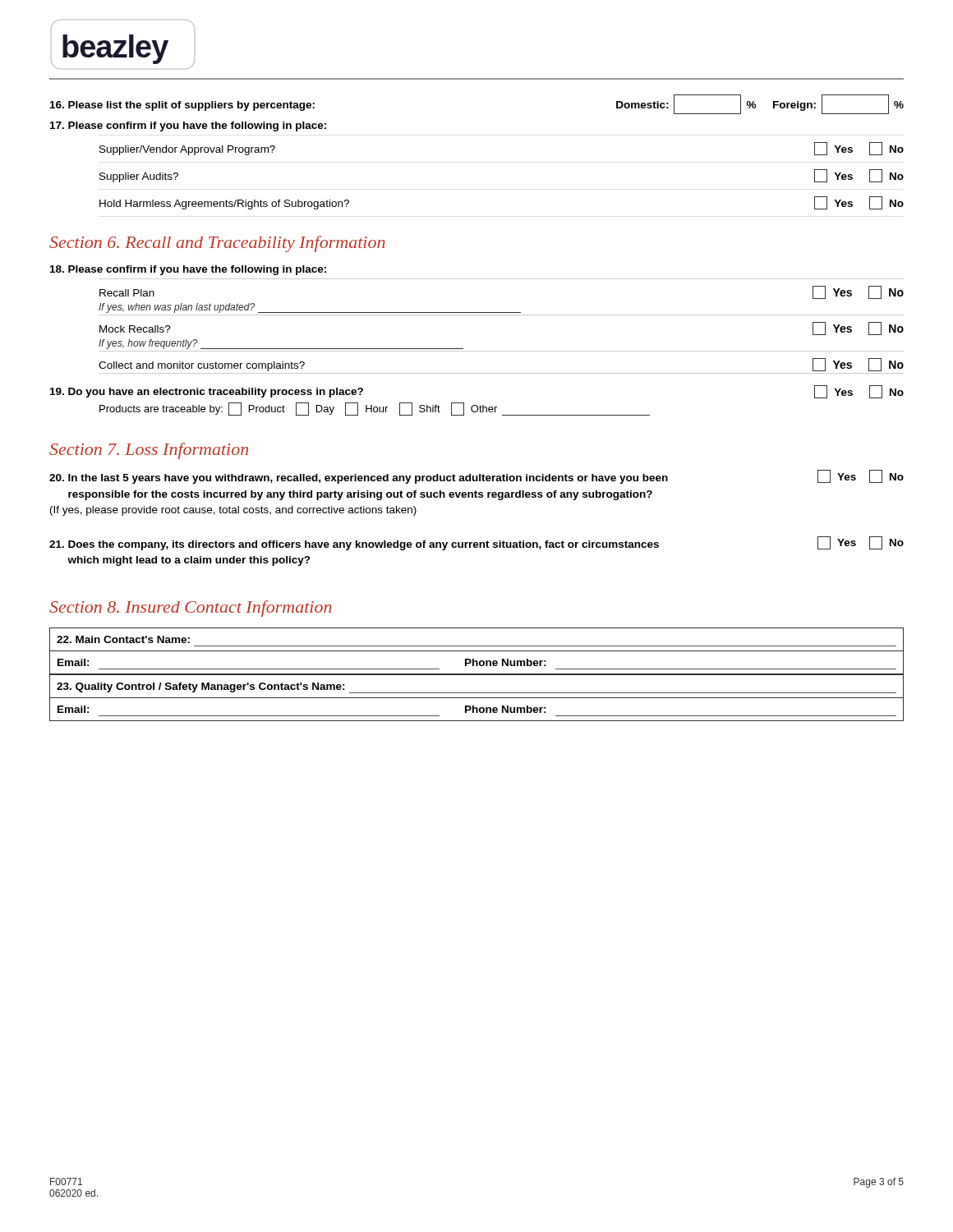The height and width of the screenshot is (1232, 953).
Task: Locate the section header that says "Section 6. Recall and Traceability Information"
Action: pos(217,244)
